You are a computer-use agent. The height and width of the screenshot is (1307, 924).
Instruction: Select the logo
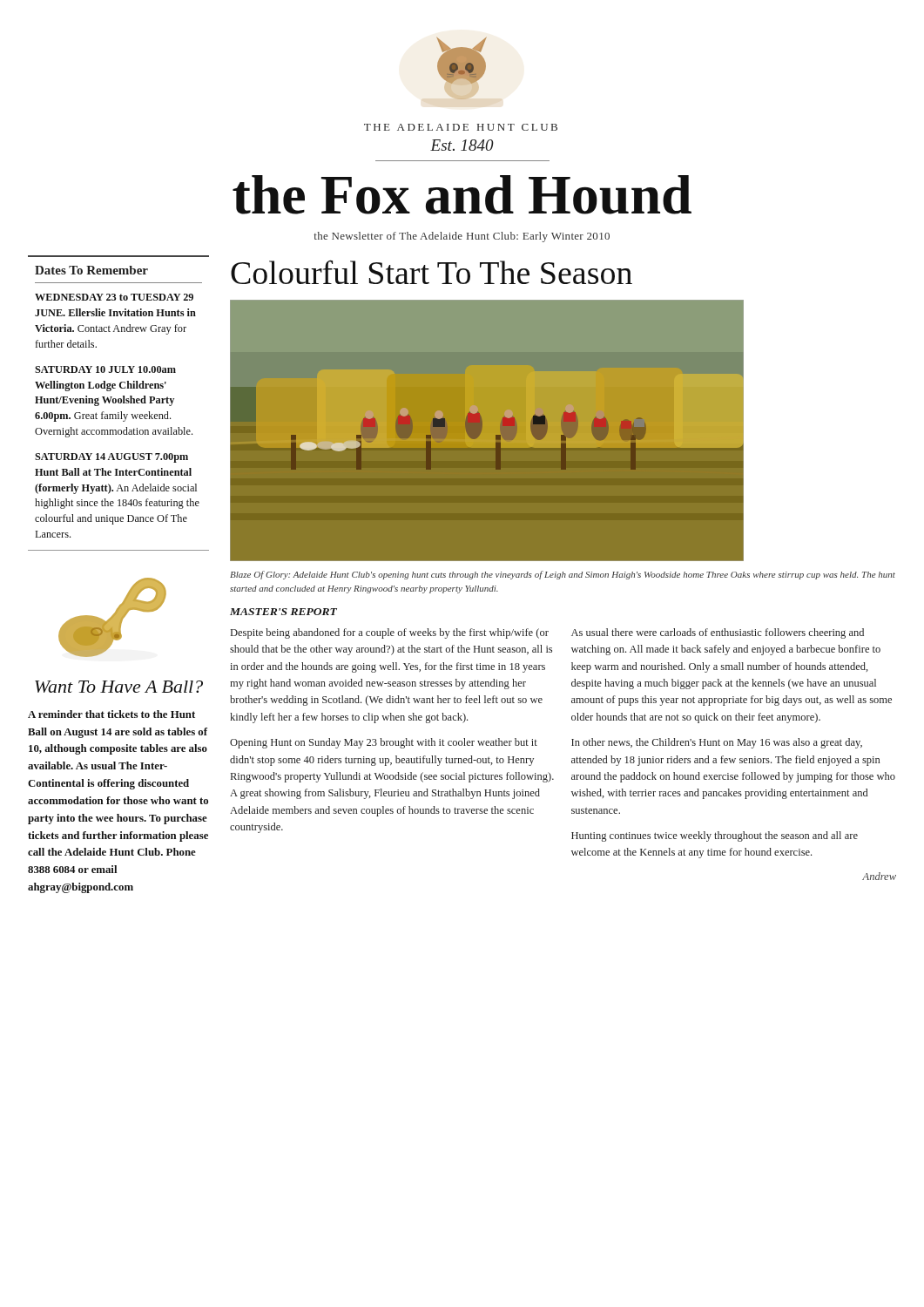[462, 70]
